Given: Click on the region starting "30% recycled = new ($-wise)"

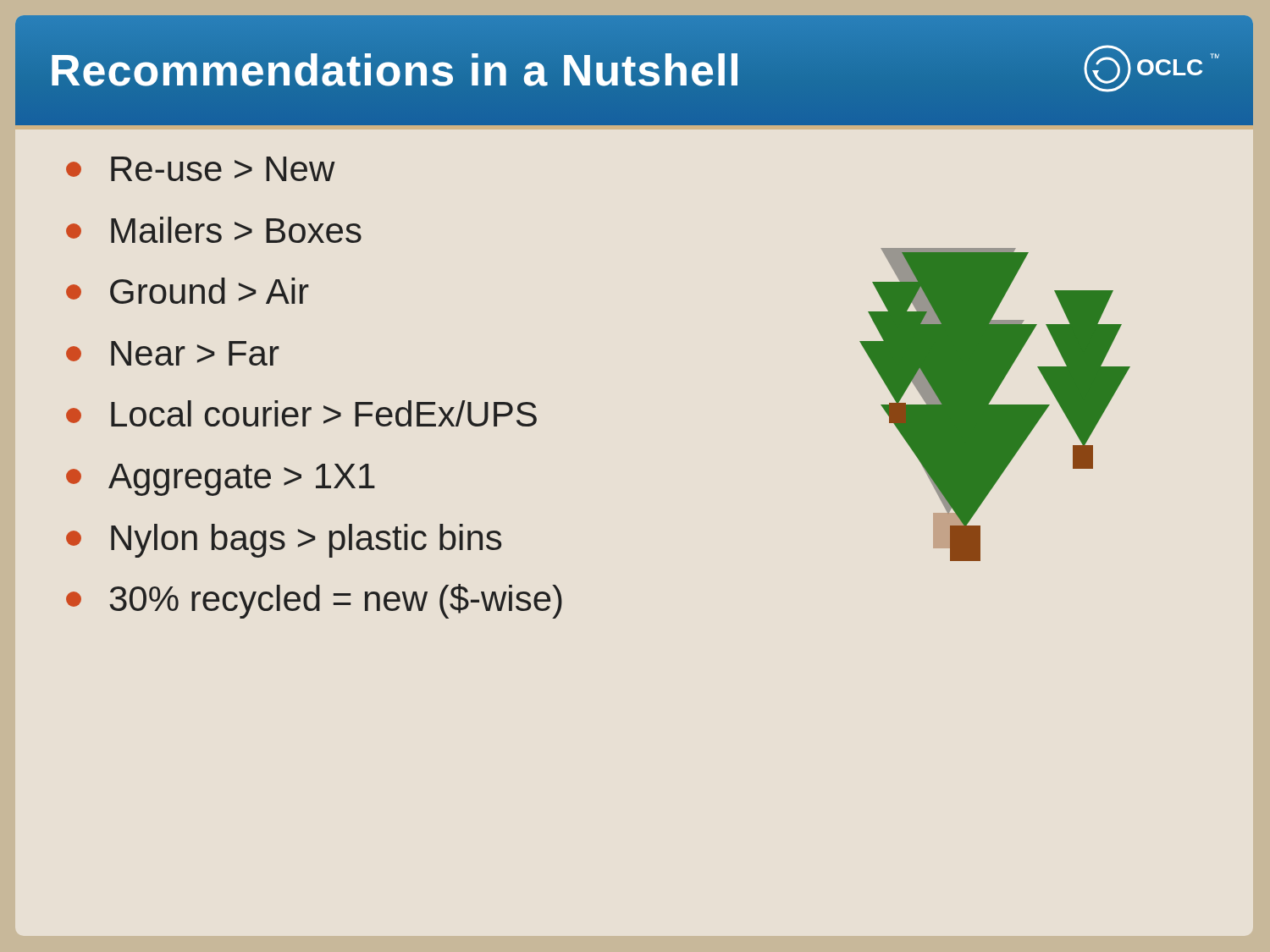Looking at the screenshot, I should [315, 599].
